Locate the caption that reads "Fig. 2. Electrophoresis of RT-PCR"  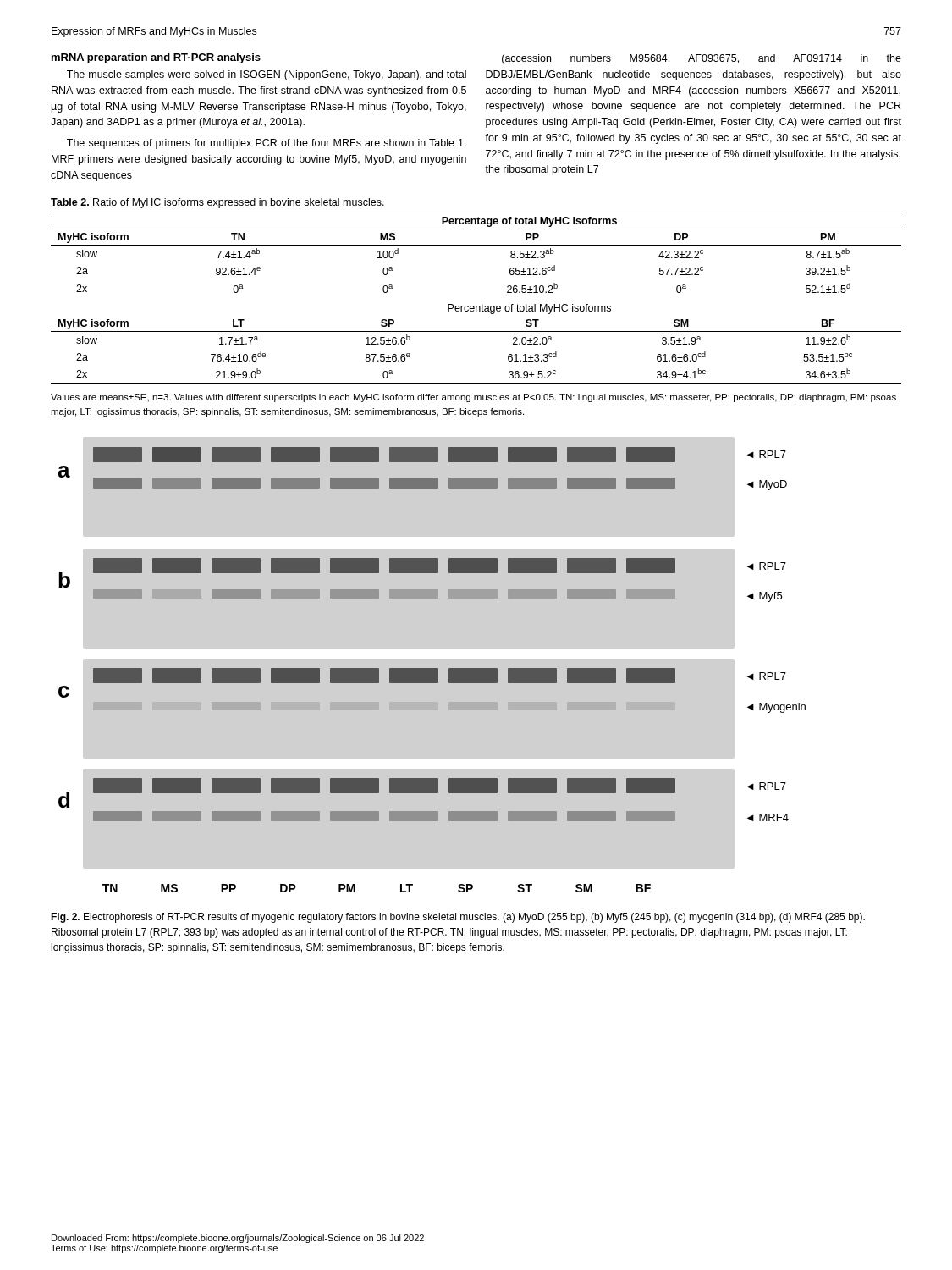(x=458, y=932)
